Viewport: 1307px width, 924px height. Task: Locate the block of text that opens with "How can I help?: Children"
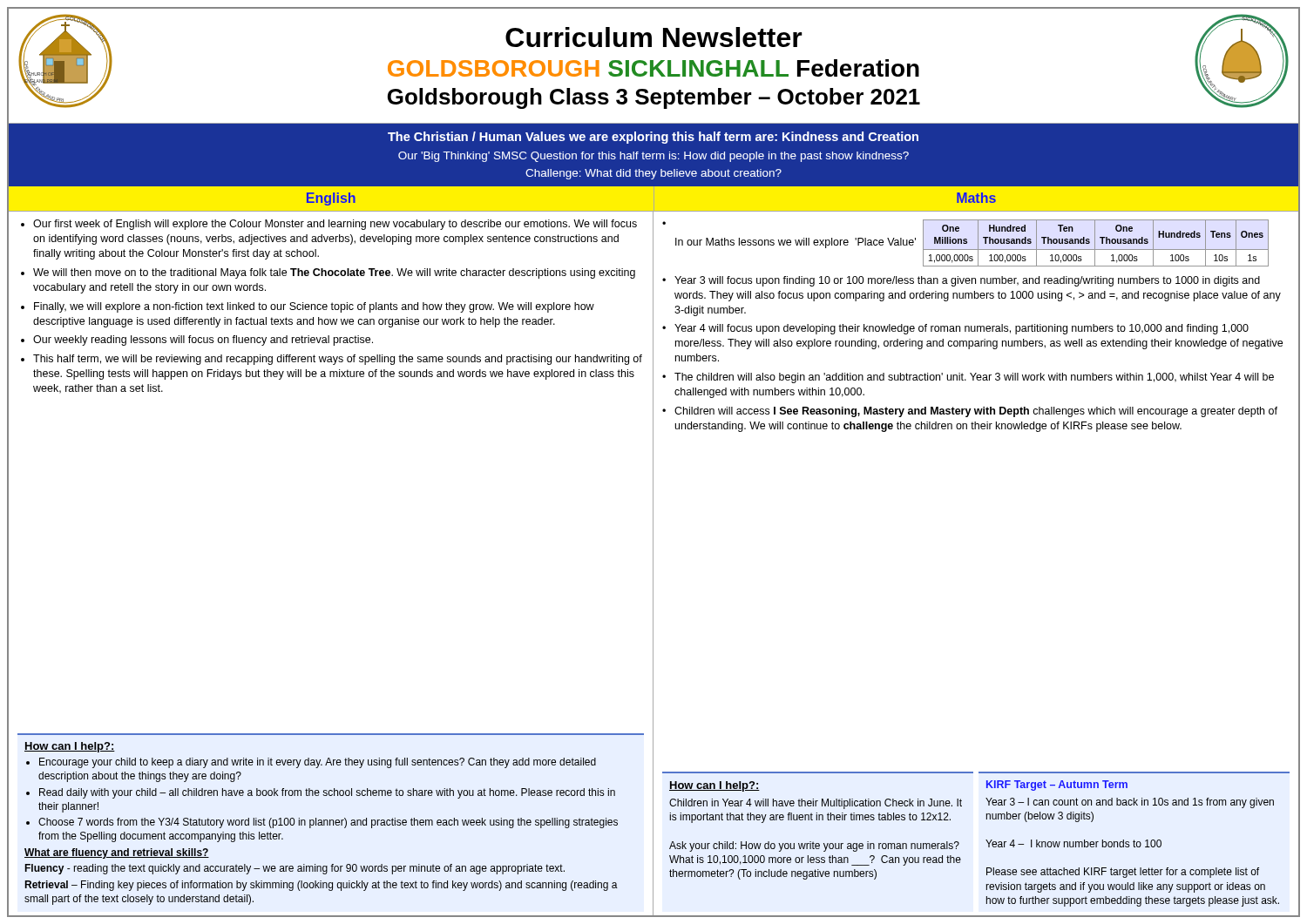[x=818, y=829]
